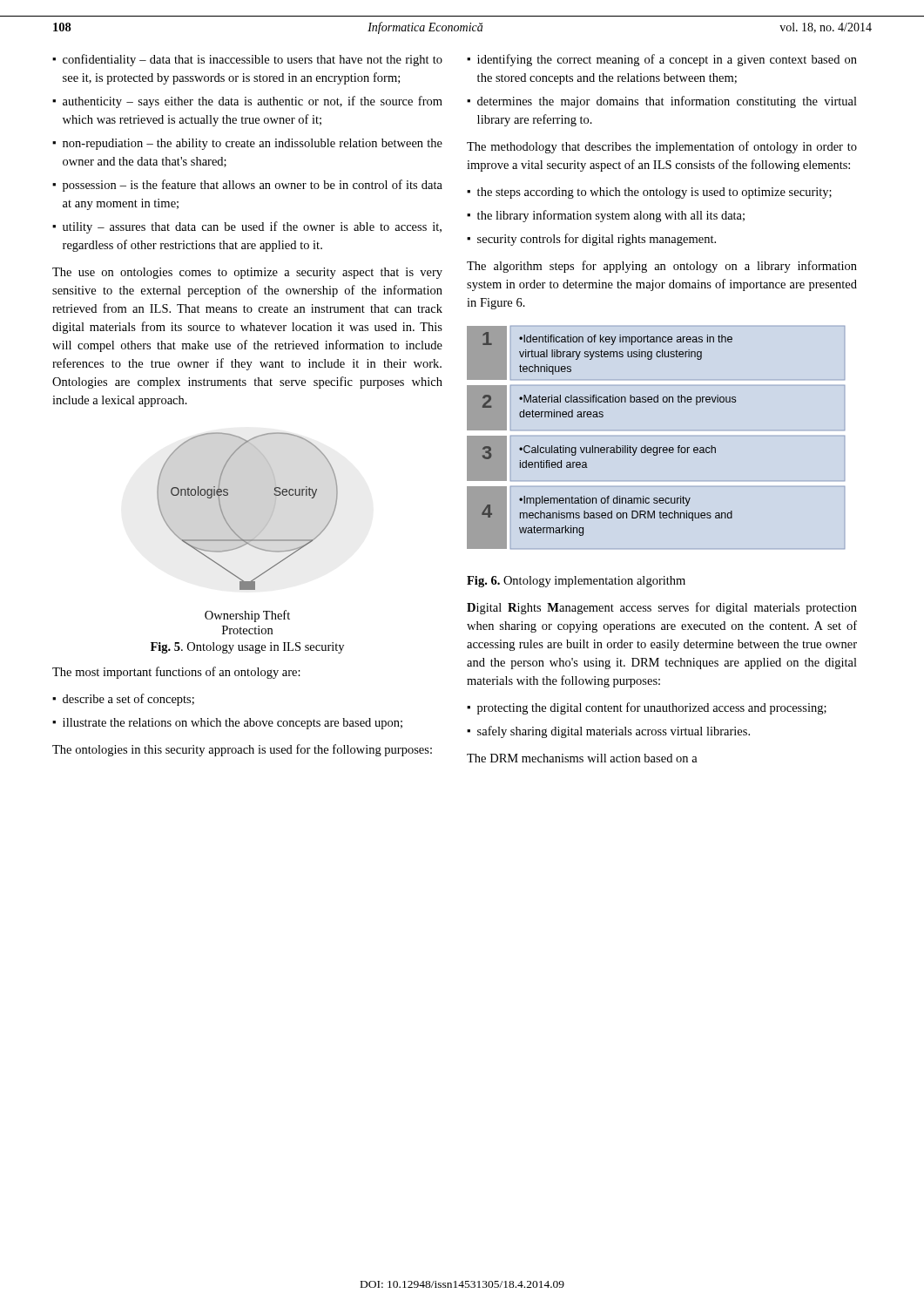
Task: Click the passage that begins "The methodology that describes the implementation of"
Action: pos(662,156)
